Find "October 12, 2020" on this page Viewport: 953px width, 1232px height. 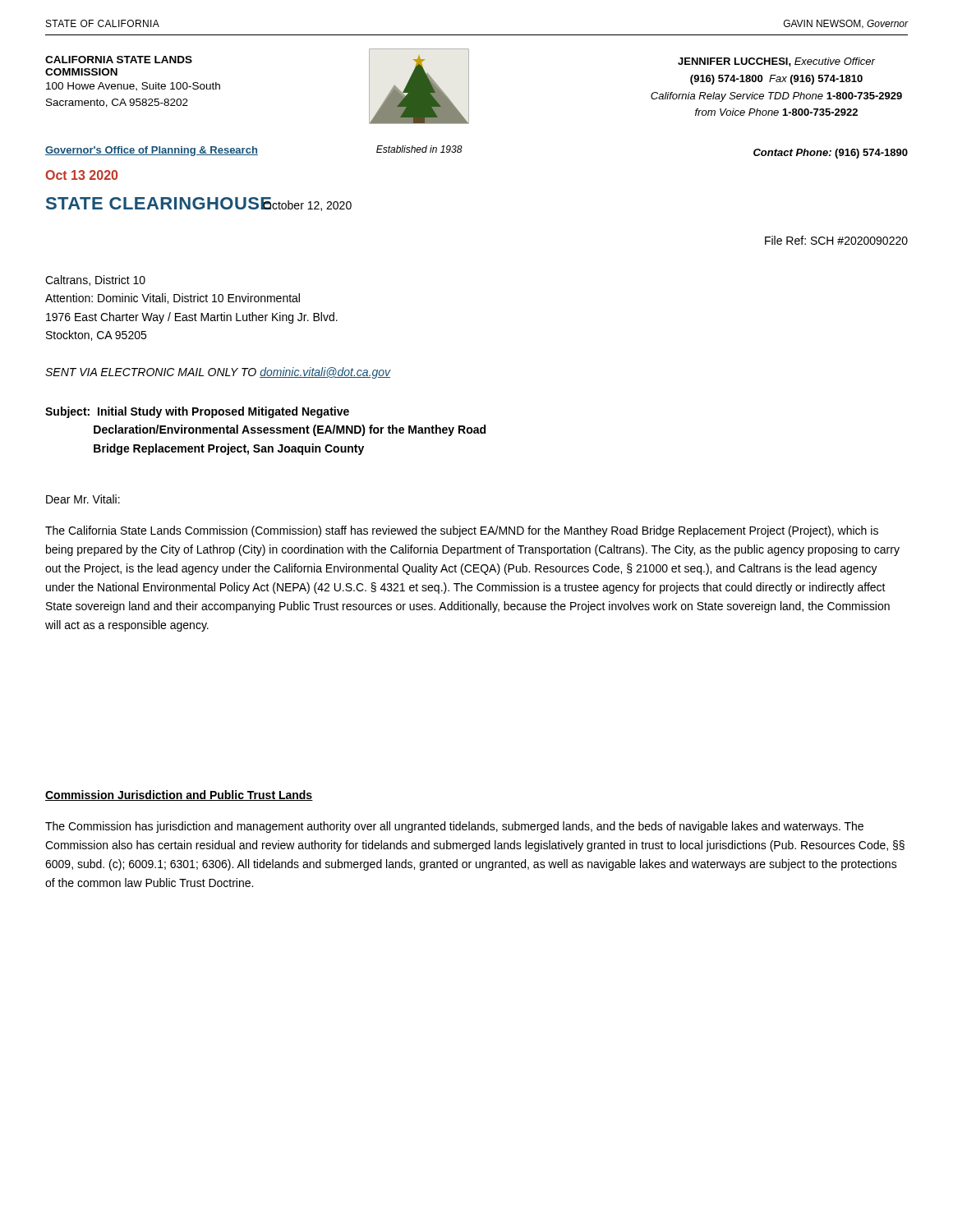307,205
